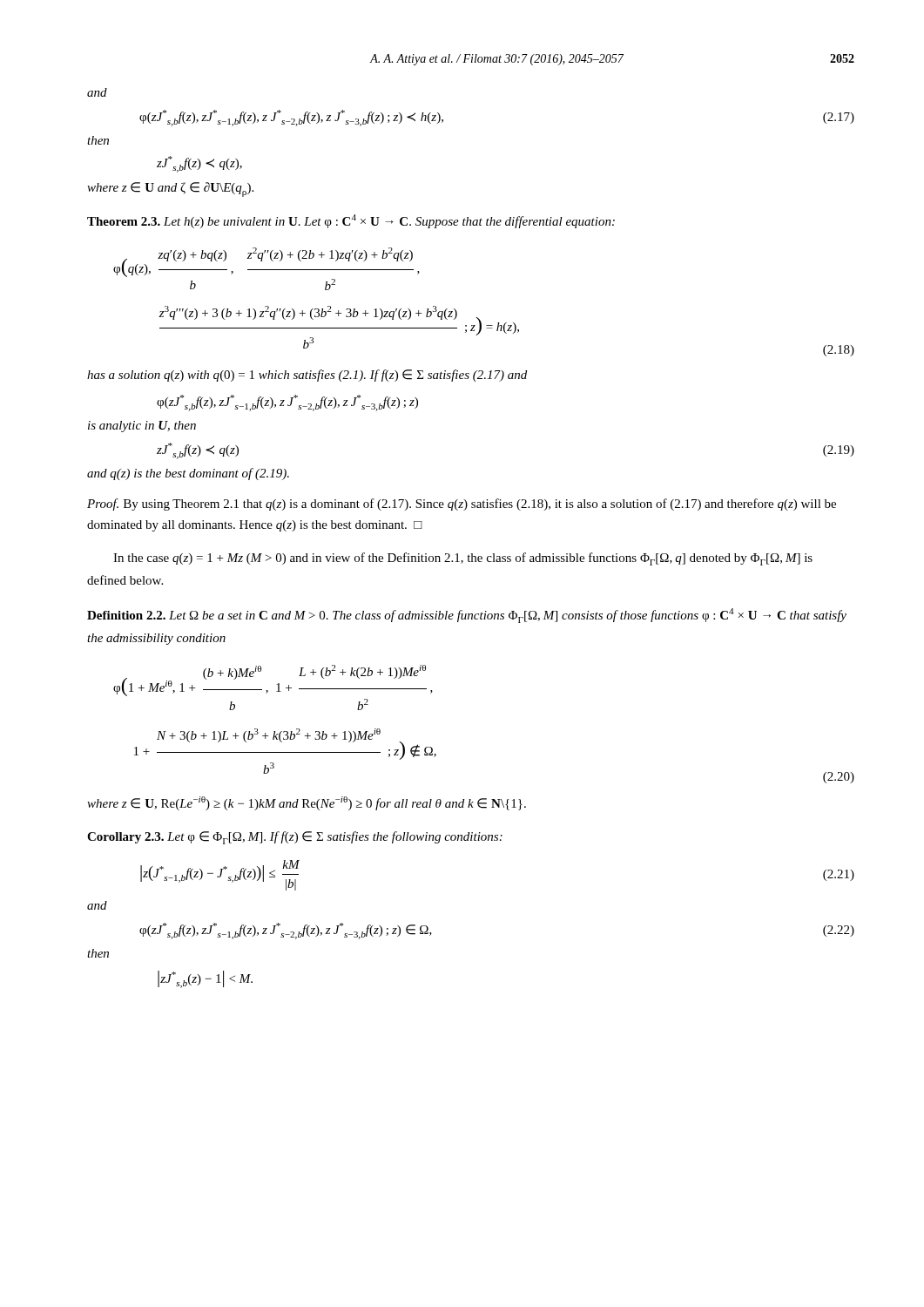Find the text block containing "has a solution q(z) with"
This screenshot has width=924, height=1307.
[307, 375]
